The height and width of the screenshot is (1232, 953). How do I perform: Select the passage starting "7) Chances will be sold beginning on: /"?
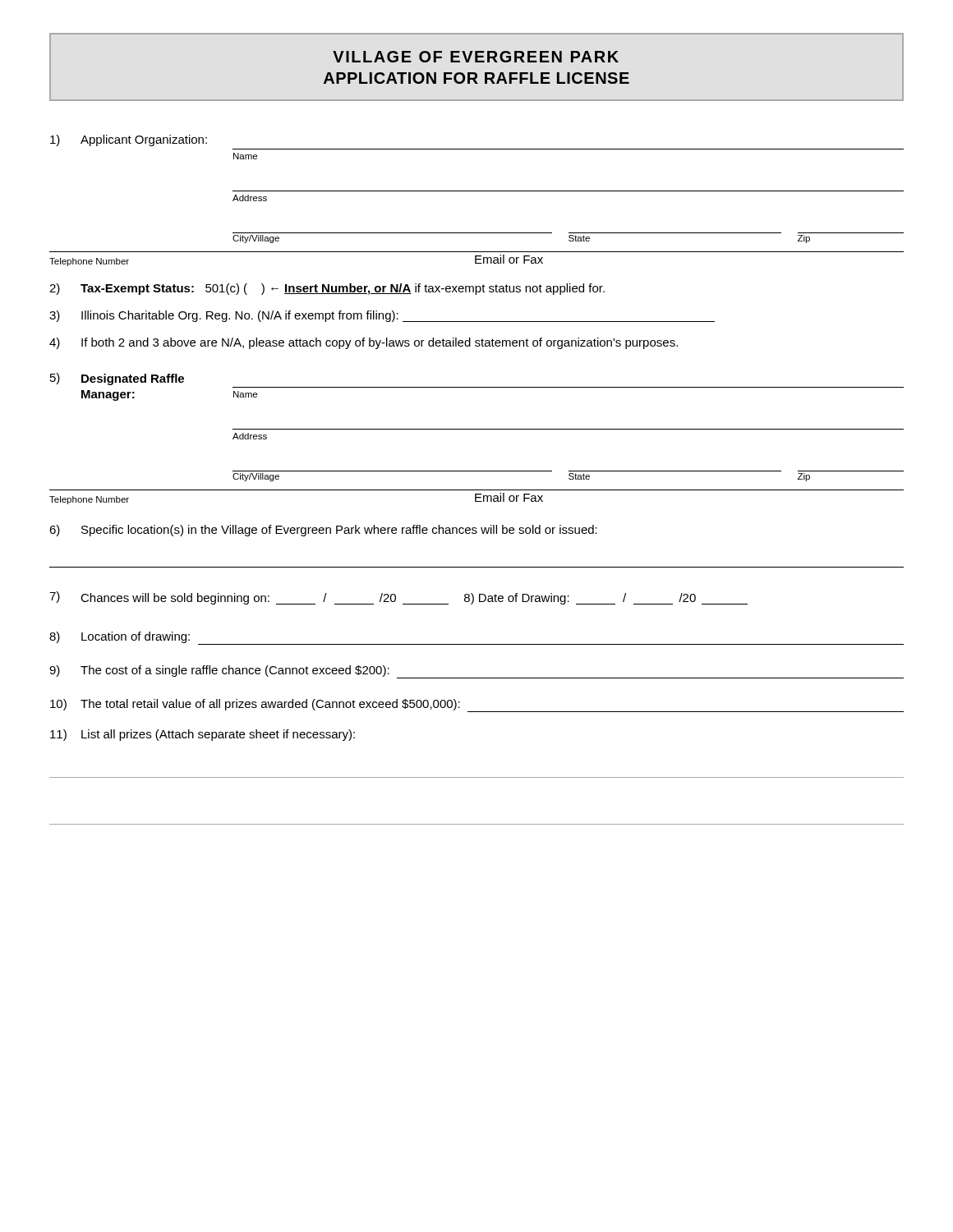[x=400, y=597]
